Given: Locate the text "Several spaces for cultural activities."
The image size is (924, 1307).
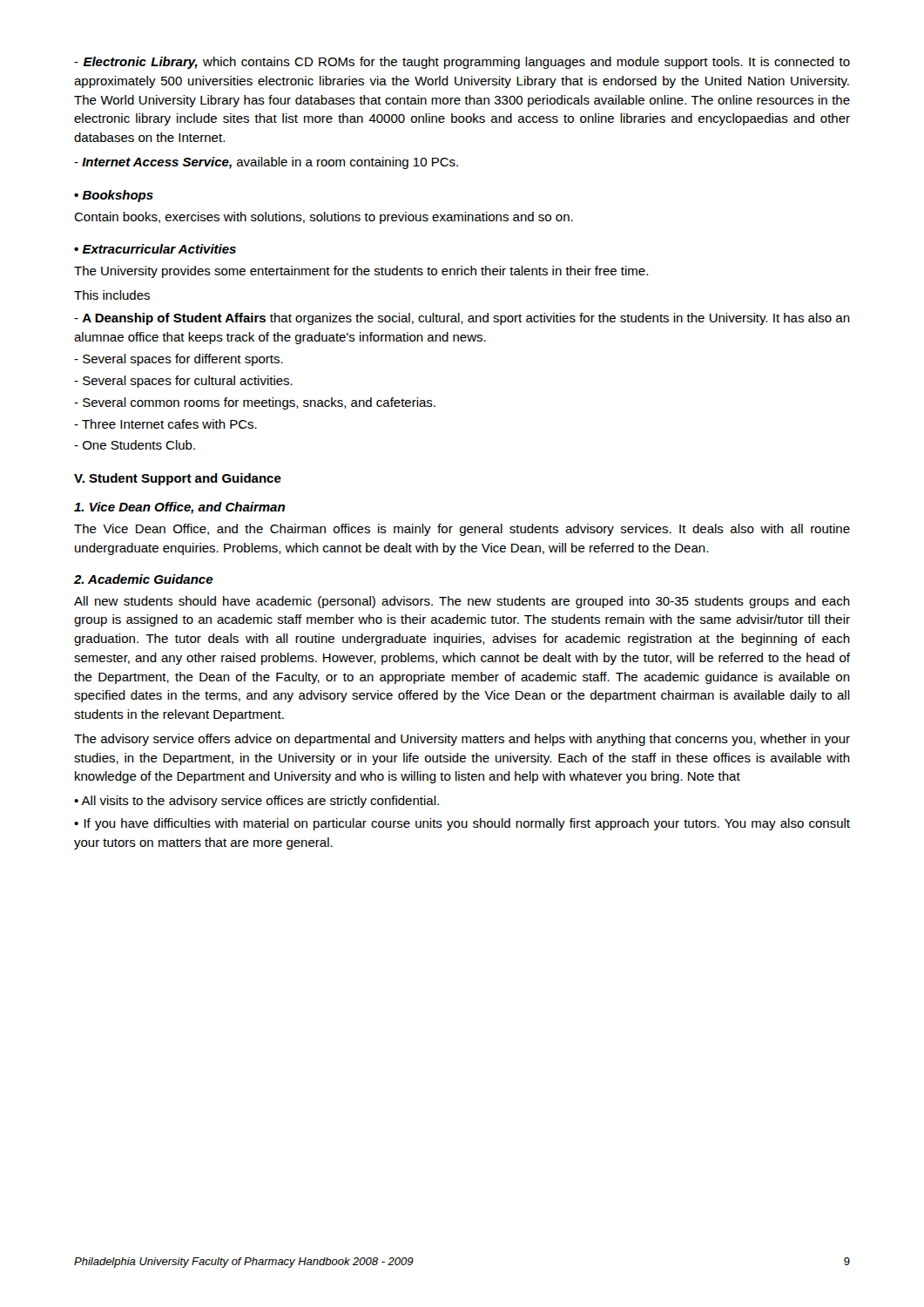Looking at the screenshot, I should (184, 380).
